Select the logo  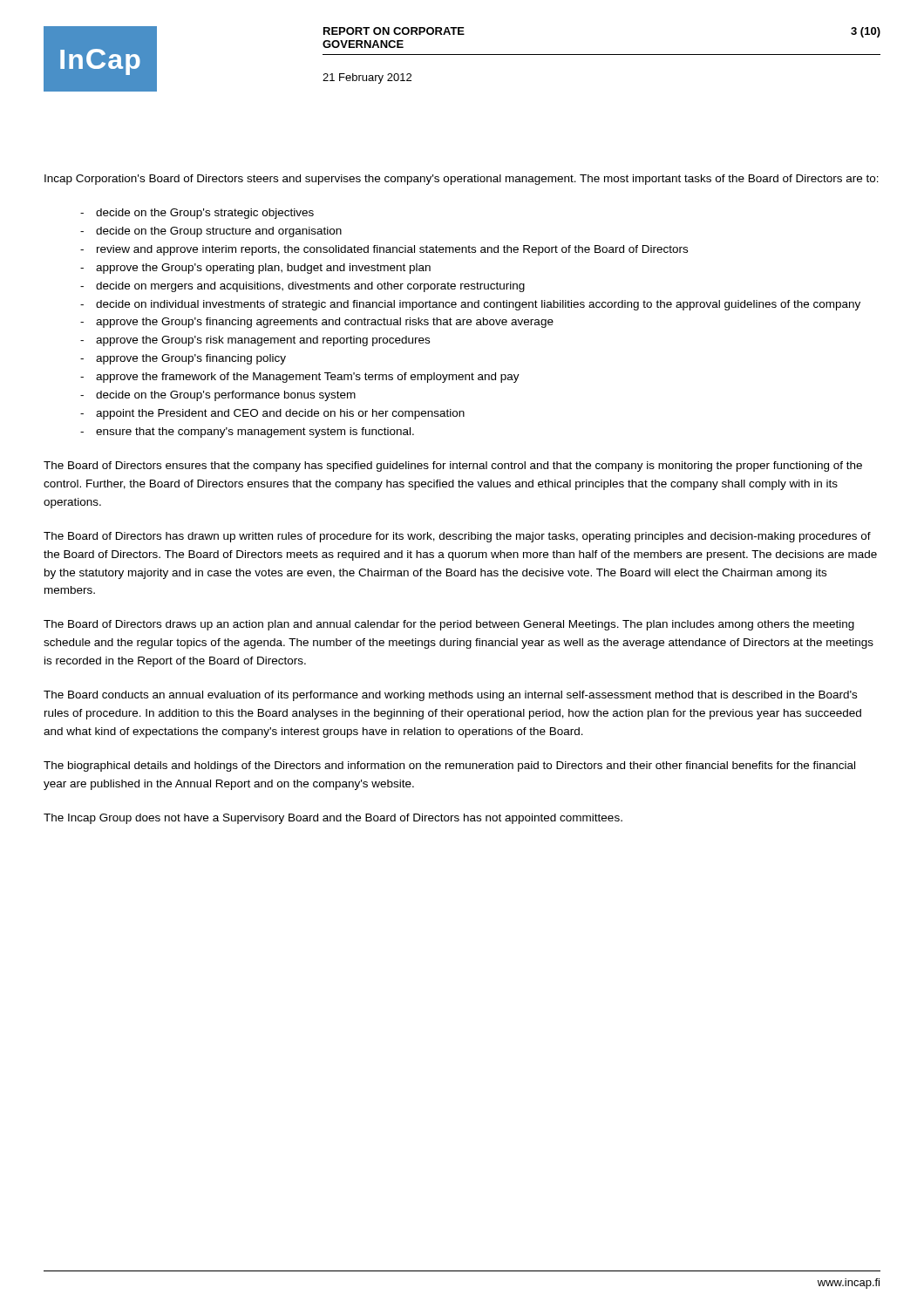pos(100,61)
